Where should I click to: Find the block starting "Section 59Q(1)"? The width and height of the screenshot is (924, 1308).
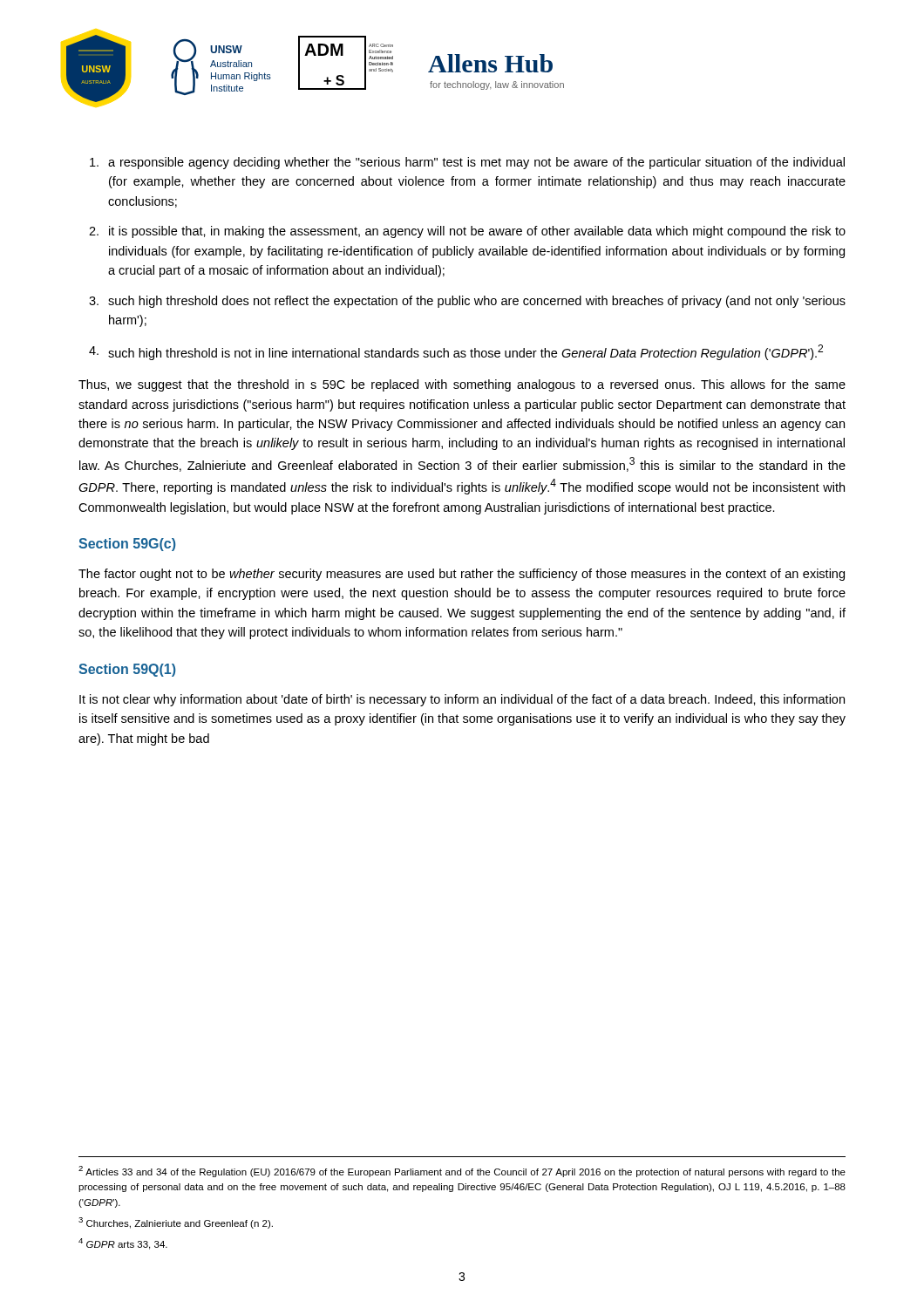point(127,669)
